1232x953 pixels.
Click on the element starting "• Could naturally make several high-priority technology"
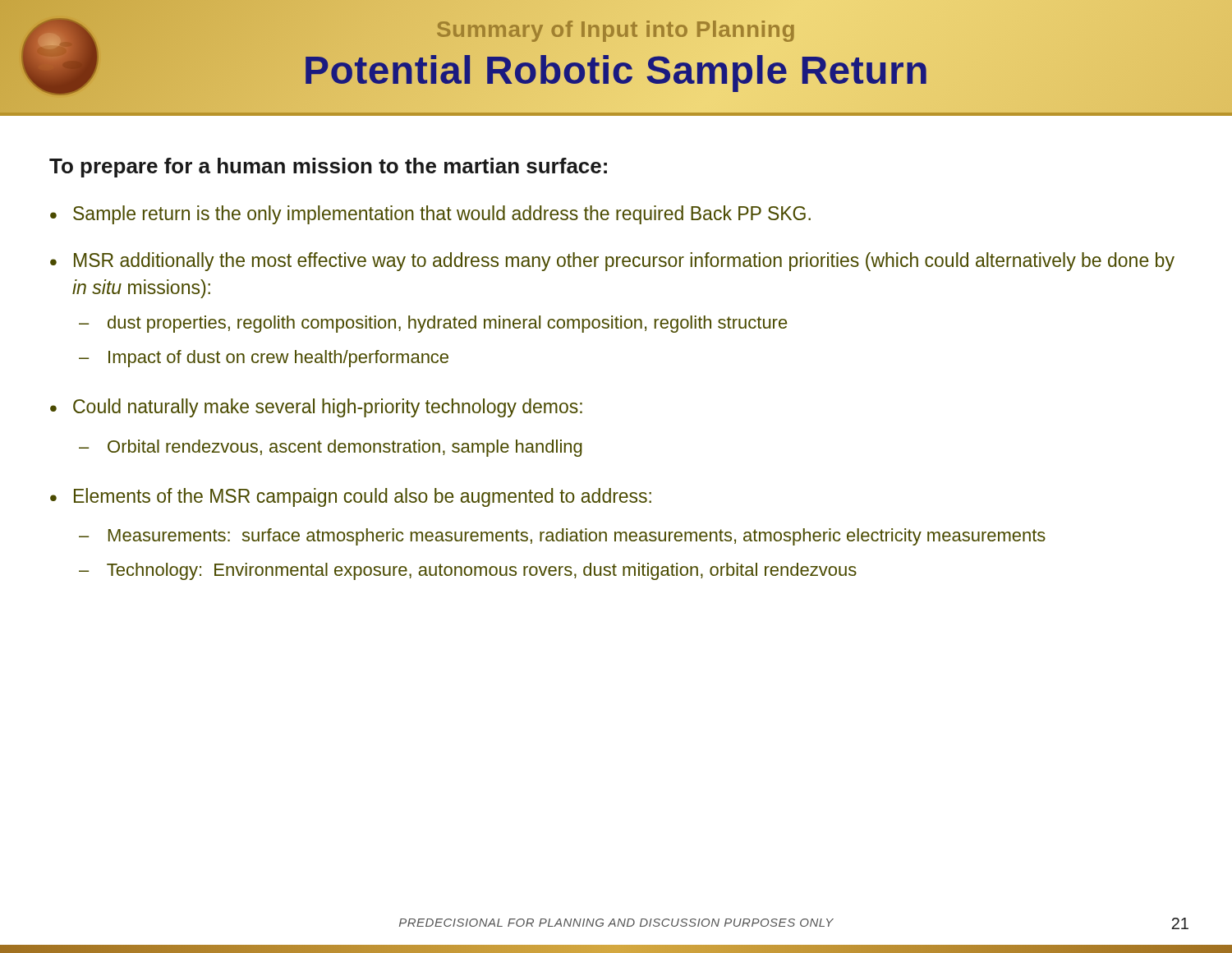[316, 431]
